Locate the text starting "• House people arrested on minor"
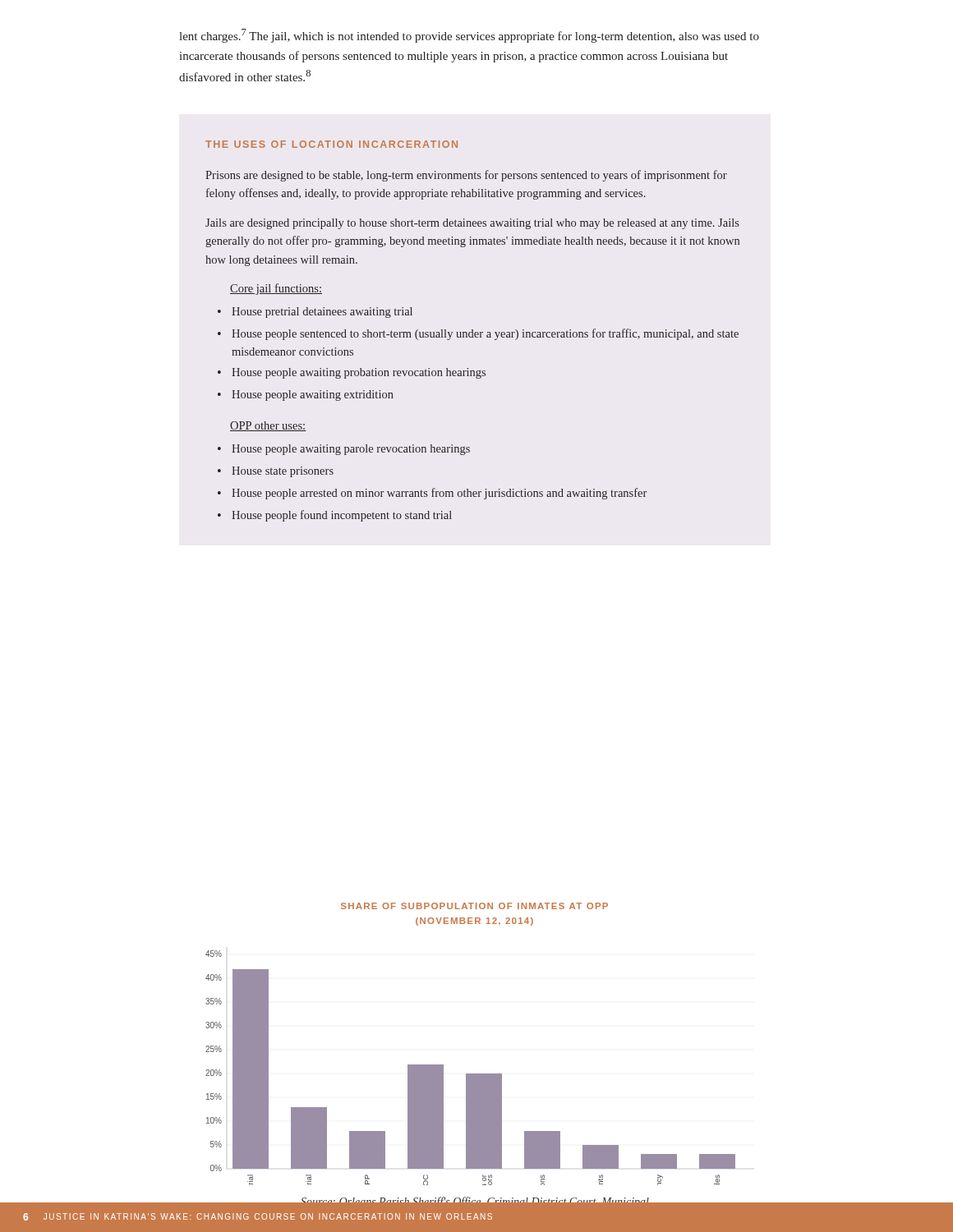 (481, 494)
